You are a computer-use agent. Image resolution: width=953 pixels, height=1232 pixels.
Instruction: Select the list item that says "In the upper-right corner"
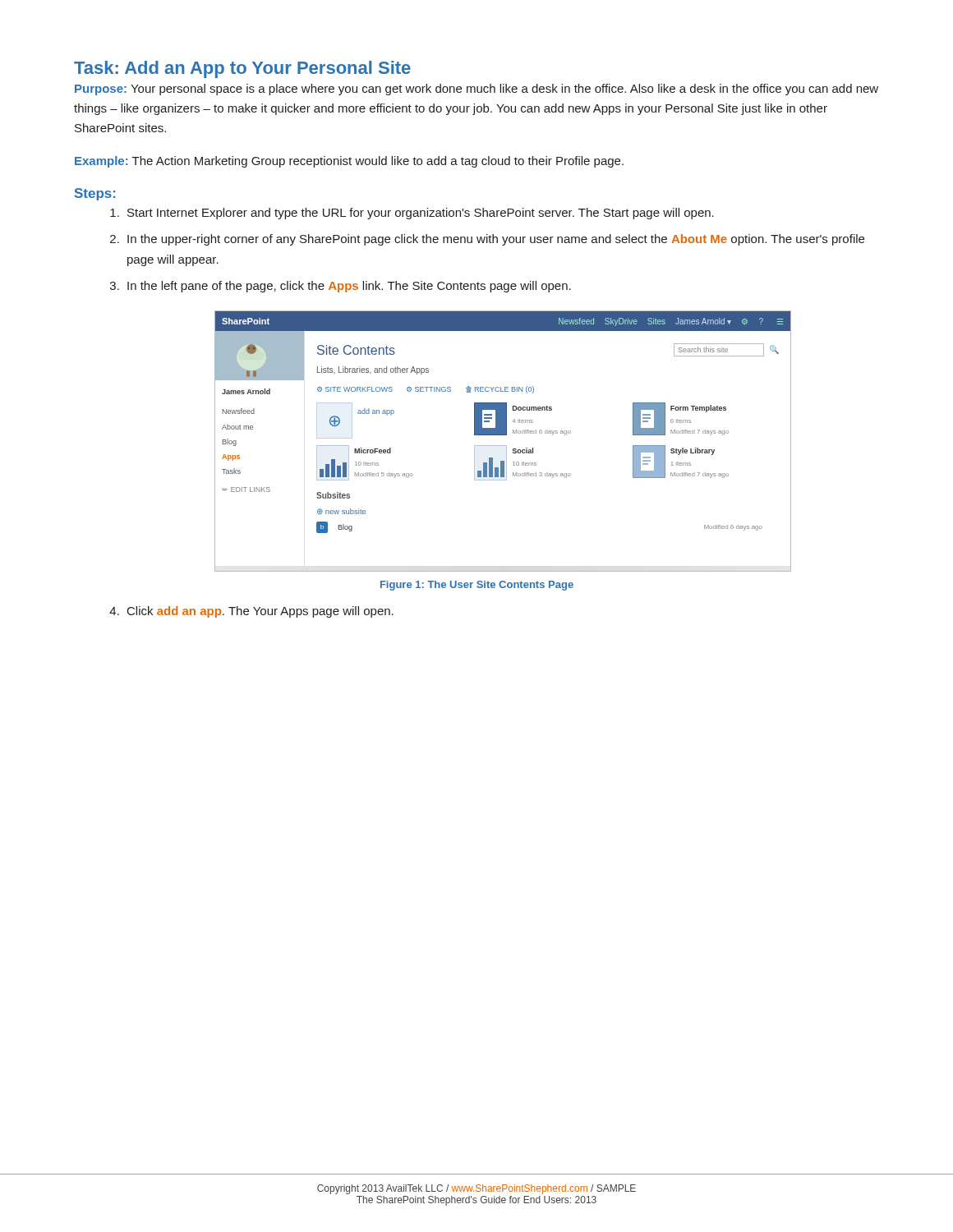(496, 249)
